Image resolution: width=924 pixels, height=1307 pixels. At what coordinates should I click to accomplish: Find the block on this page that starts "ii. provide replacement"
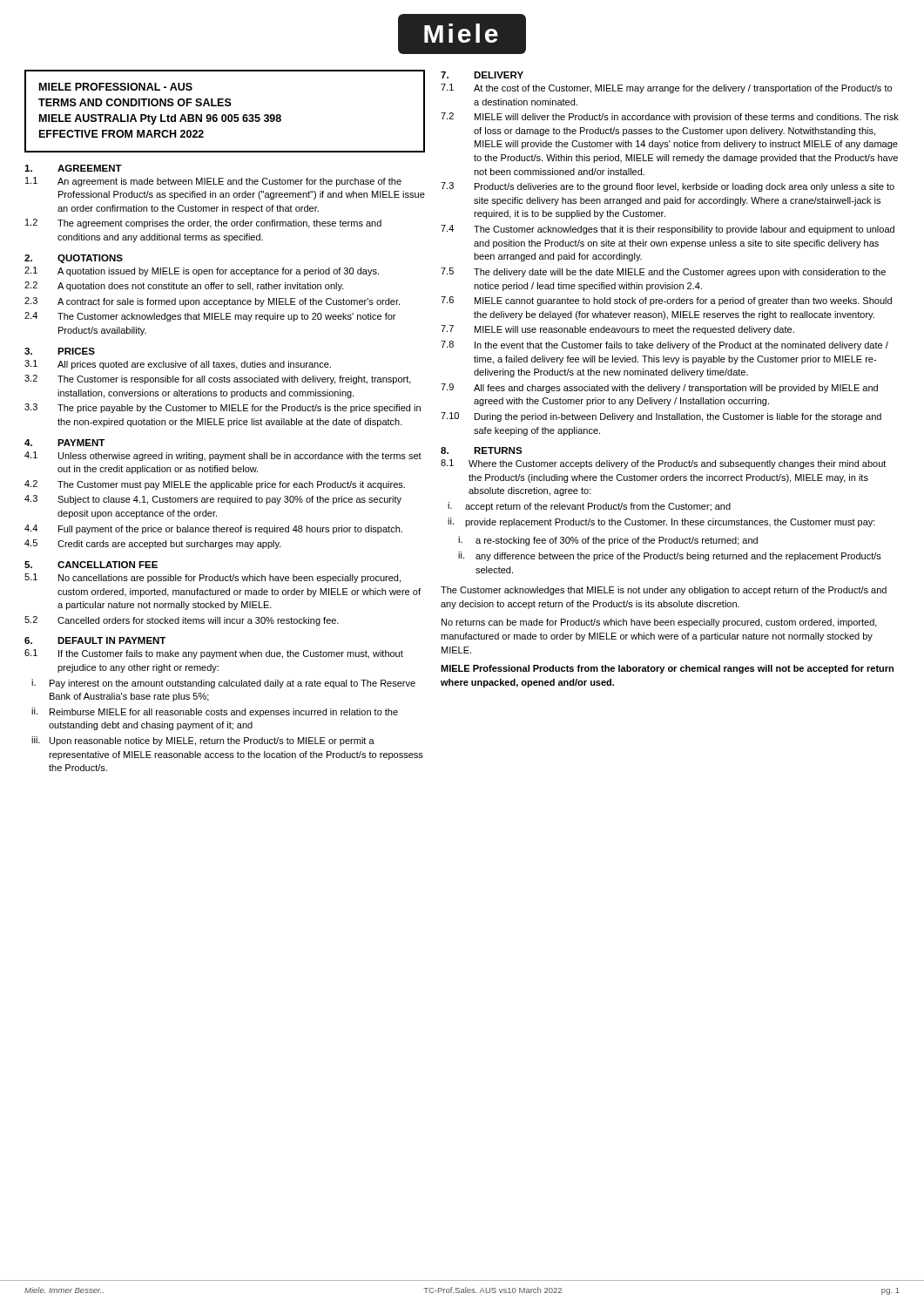(674, 522)
